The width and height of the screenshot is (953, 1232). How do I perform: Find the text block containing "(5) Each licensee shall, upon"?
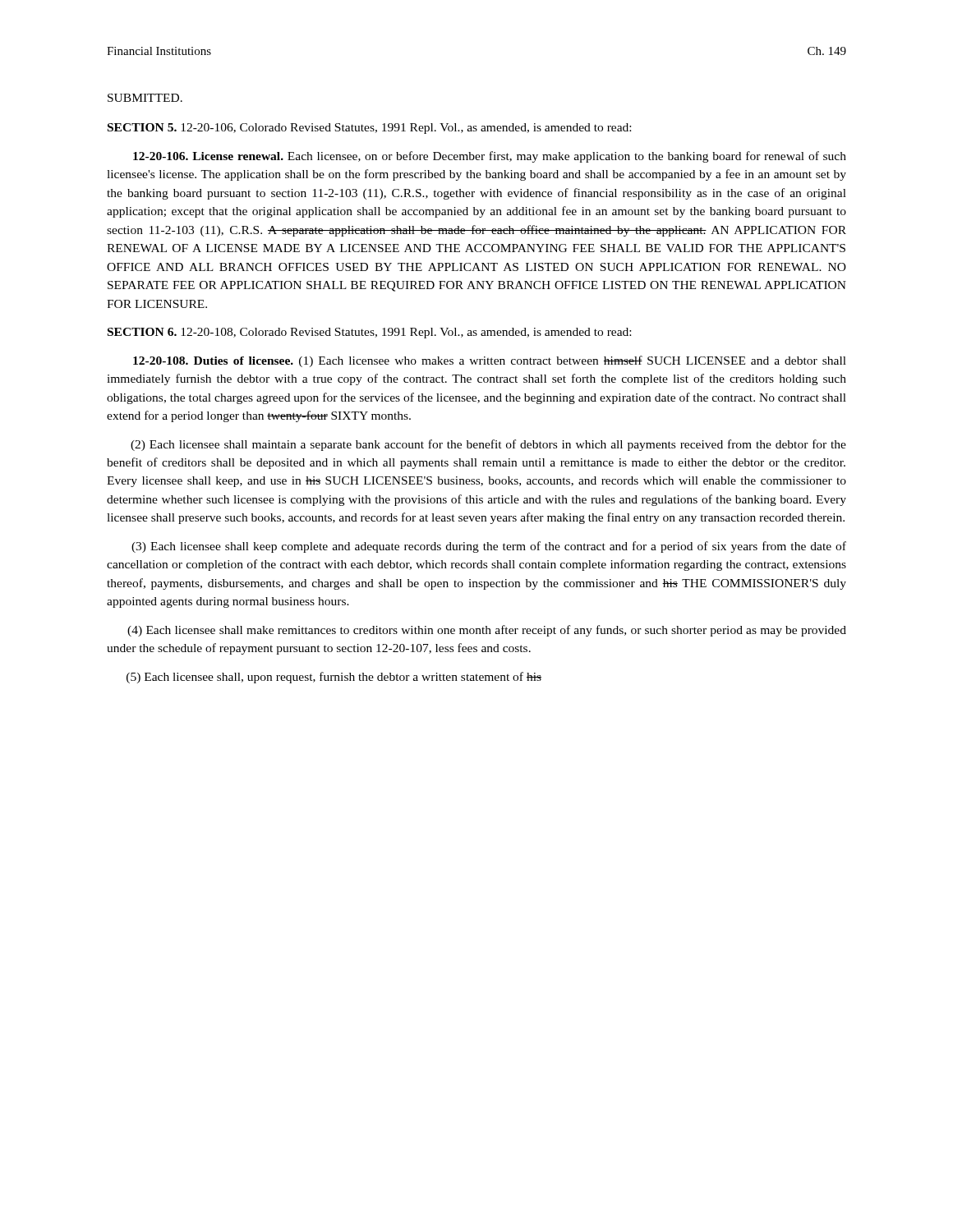pyautogui.click(x=324, y=676)
